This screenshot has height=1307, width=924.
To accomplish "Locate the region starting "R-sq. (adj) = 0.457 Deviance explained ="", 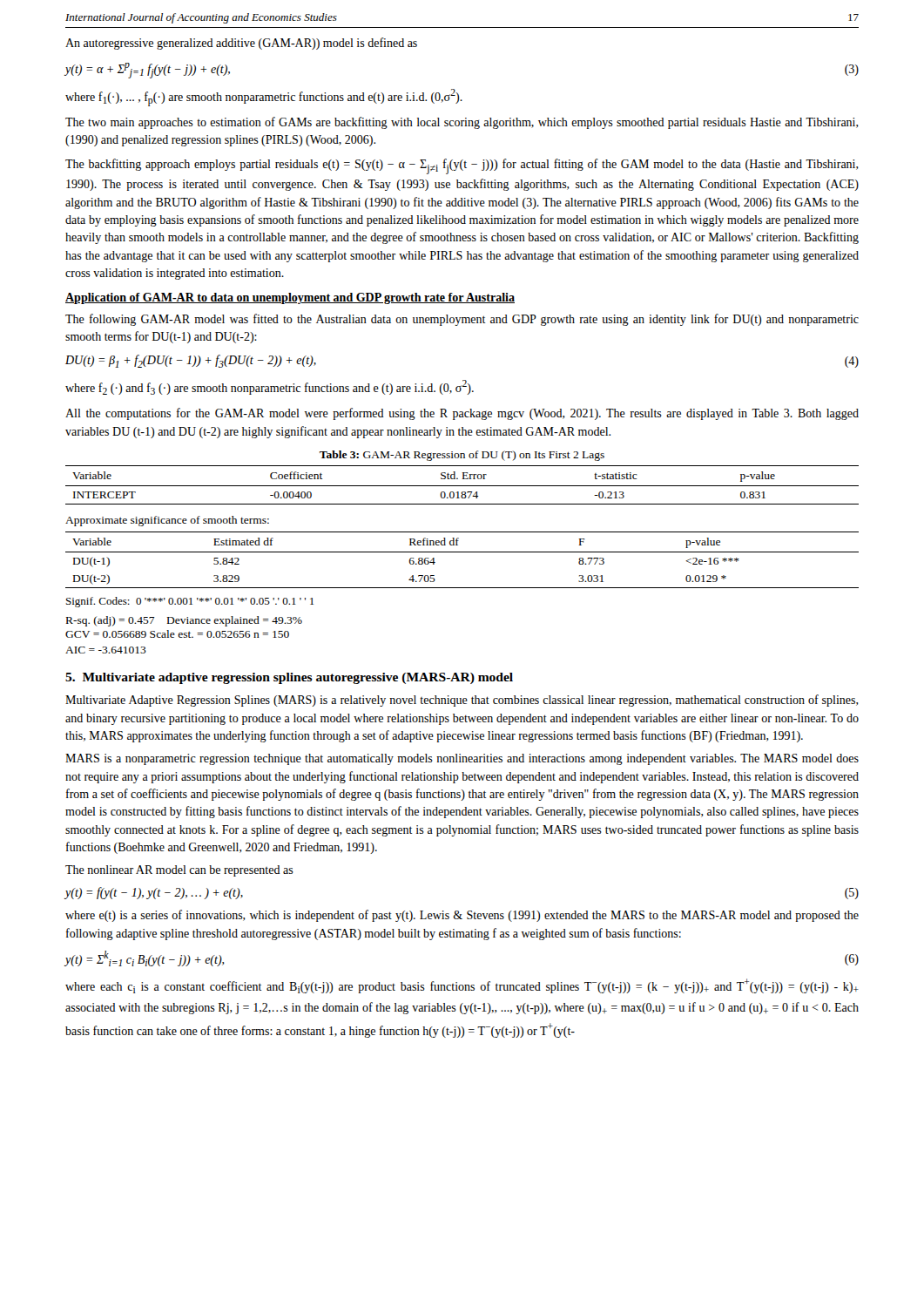I will point(184,627).
